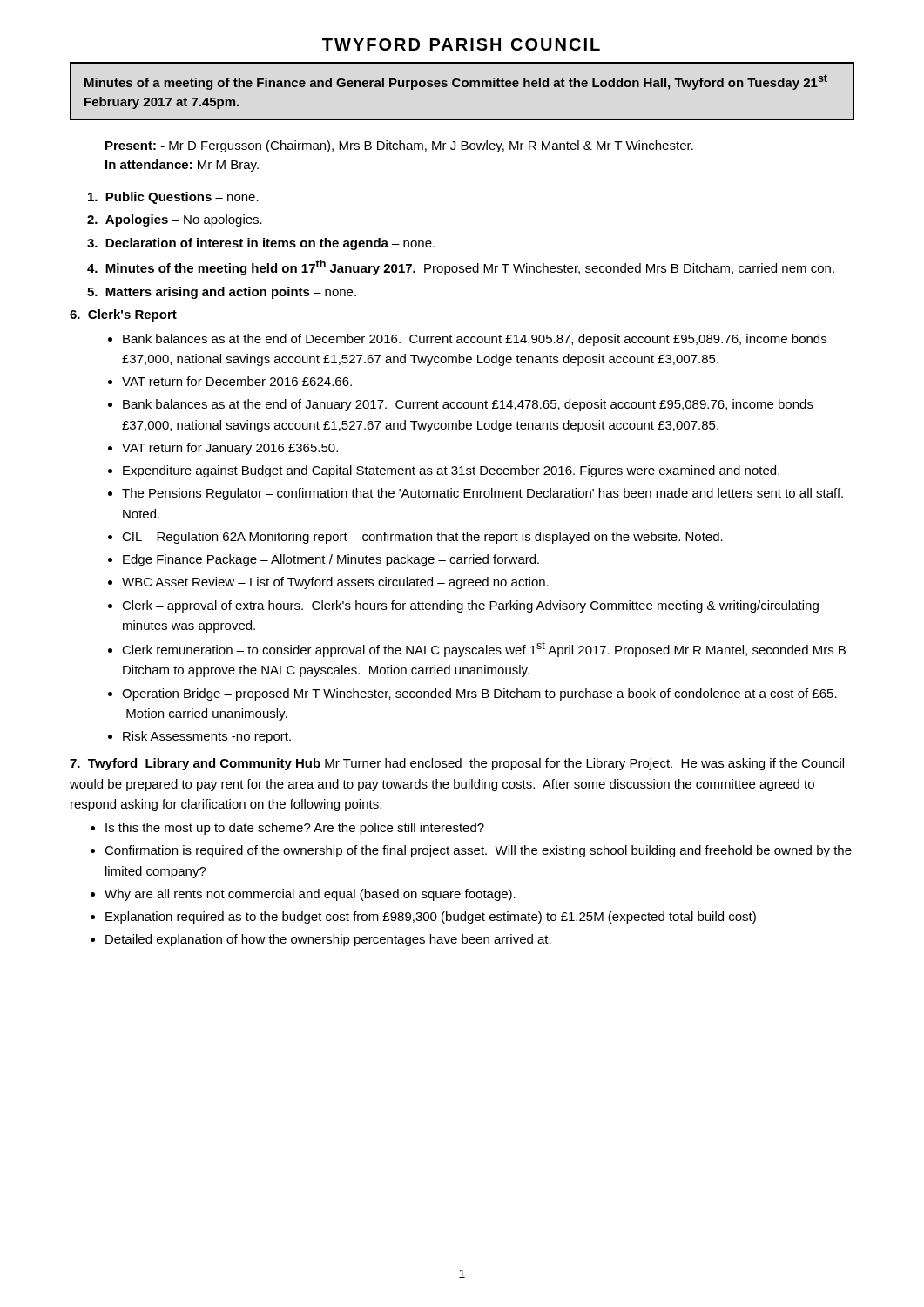Point to the text block starting "Is this the most up to date scheme?"
Image resolution: width=924 pixels, height=1307 pixels.
[294, 827]
